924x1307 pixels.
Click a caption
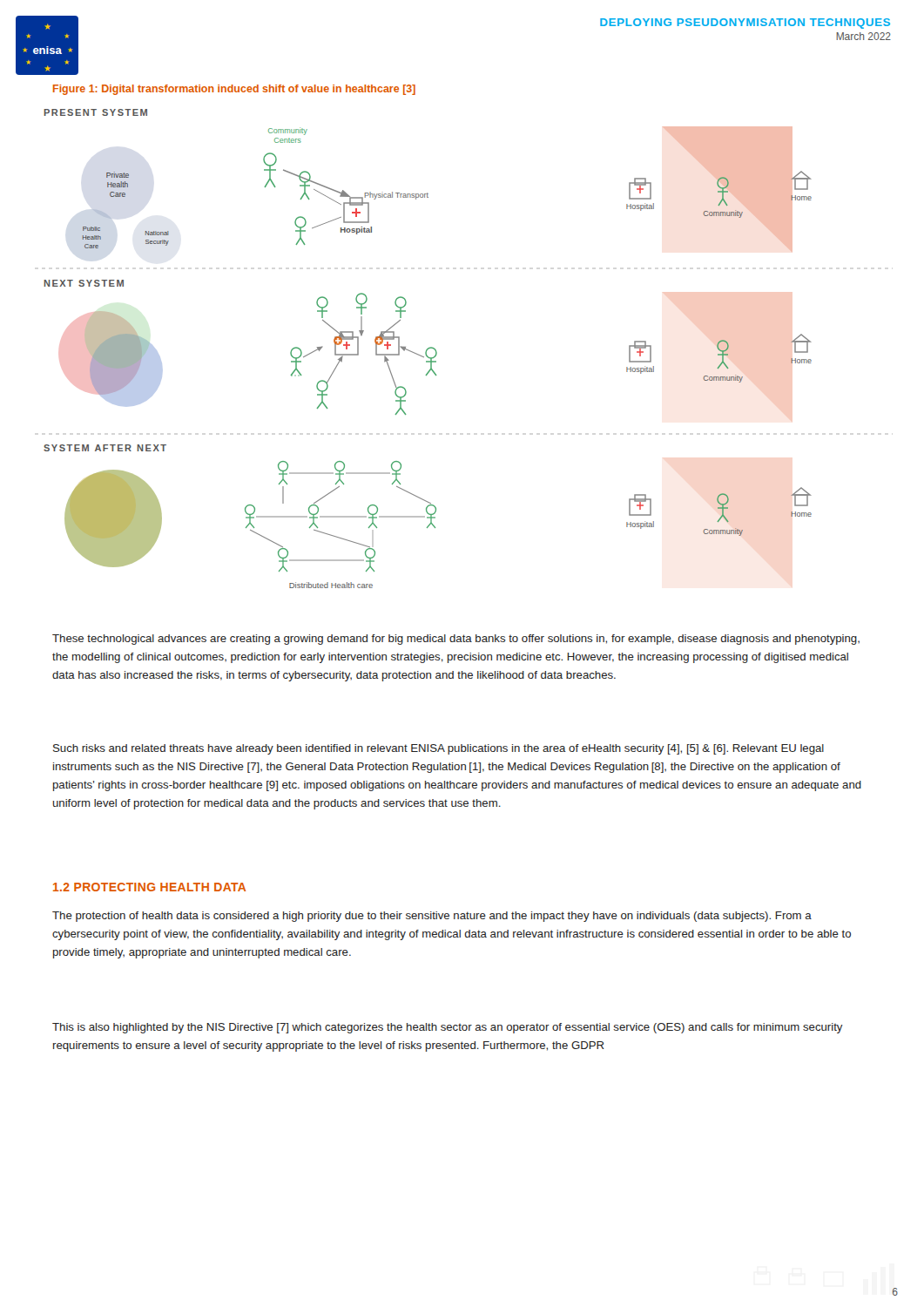(x=234, y=89)
